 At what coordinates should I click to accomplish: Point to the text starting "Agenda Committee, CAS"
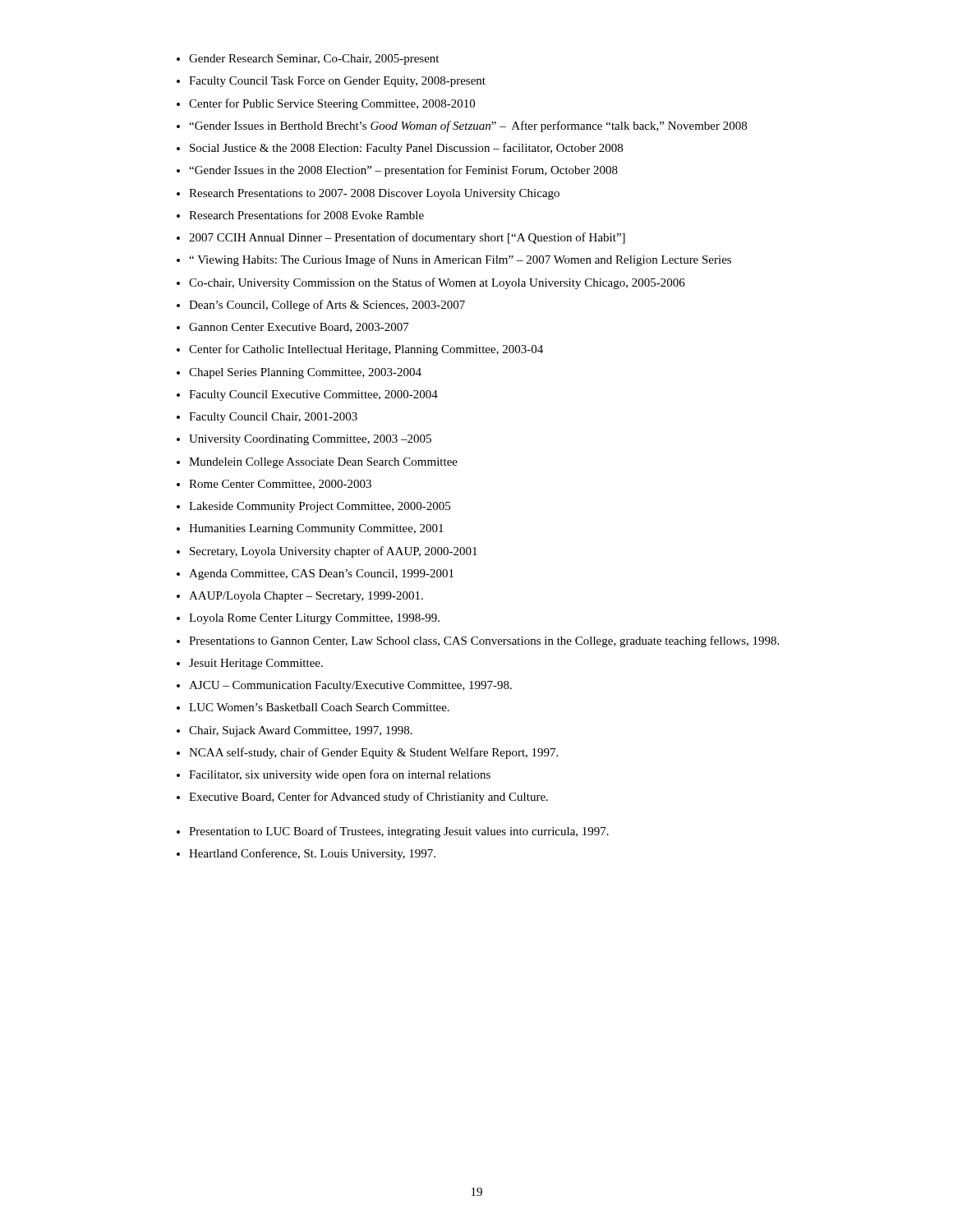pos(322,573)
